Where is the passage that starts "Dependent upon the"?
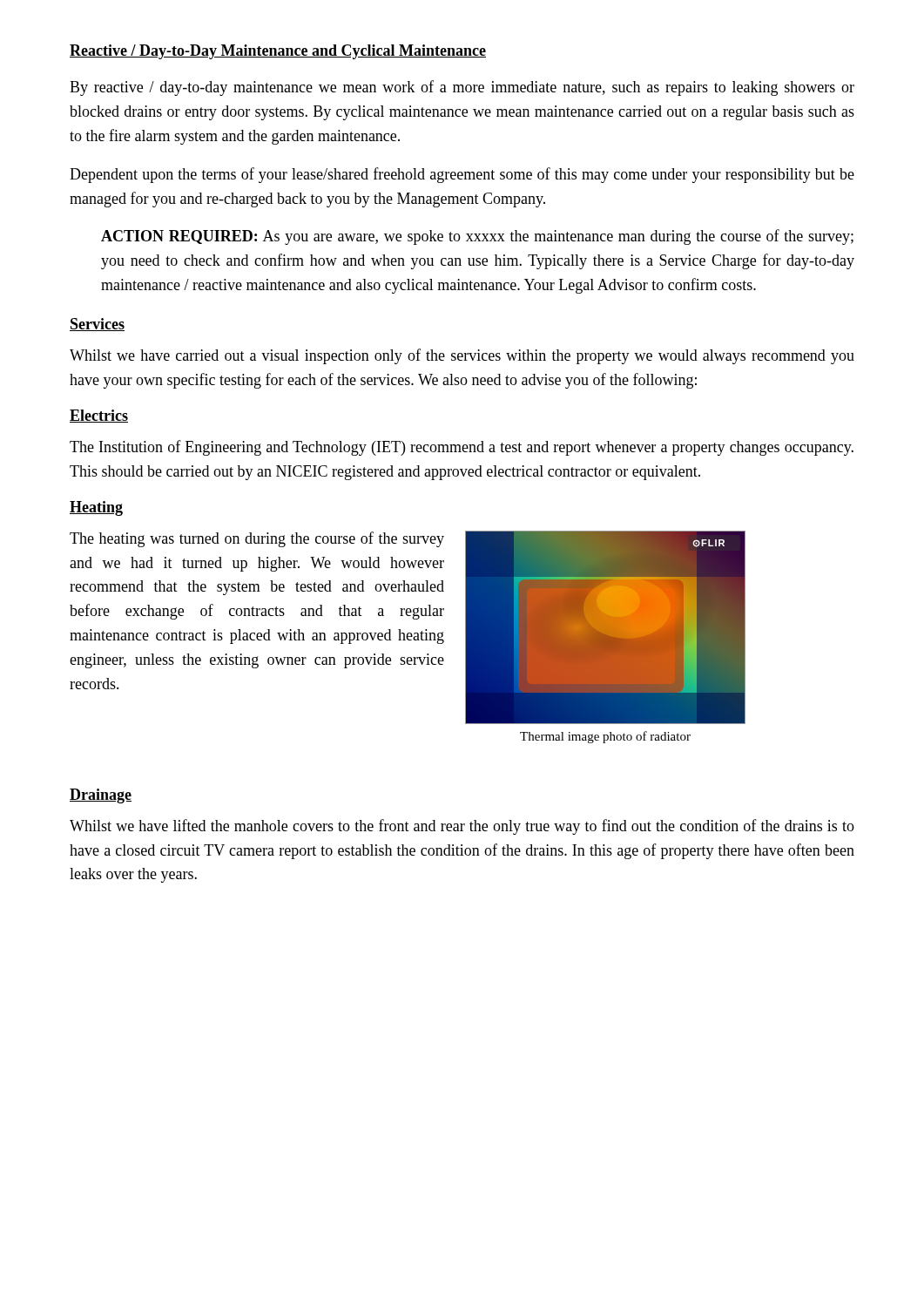This screenshot has height=1307, width=924. (462, 186)
